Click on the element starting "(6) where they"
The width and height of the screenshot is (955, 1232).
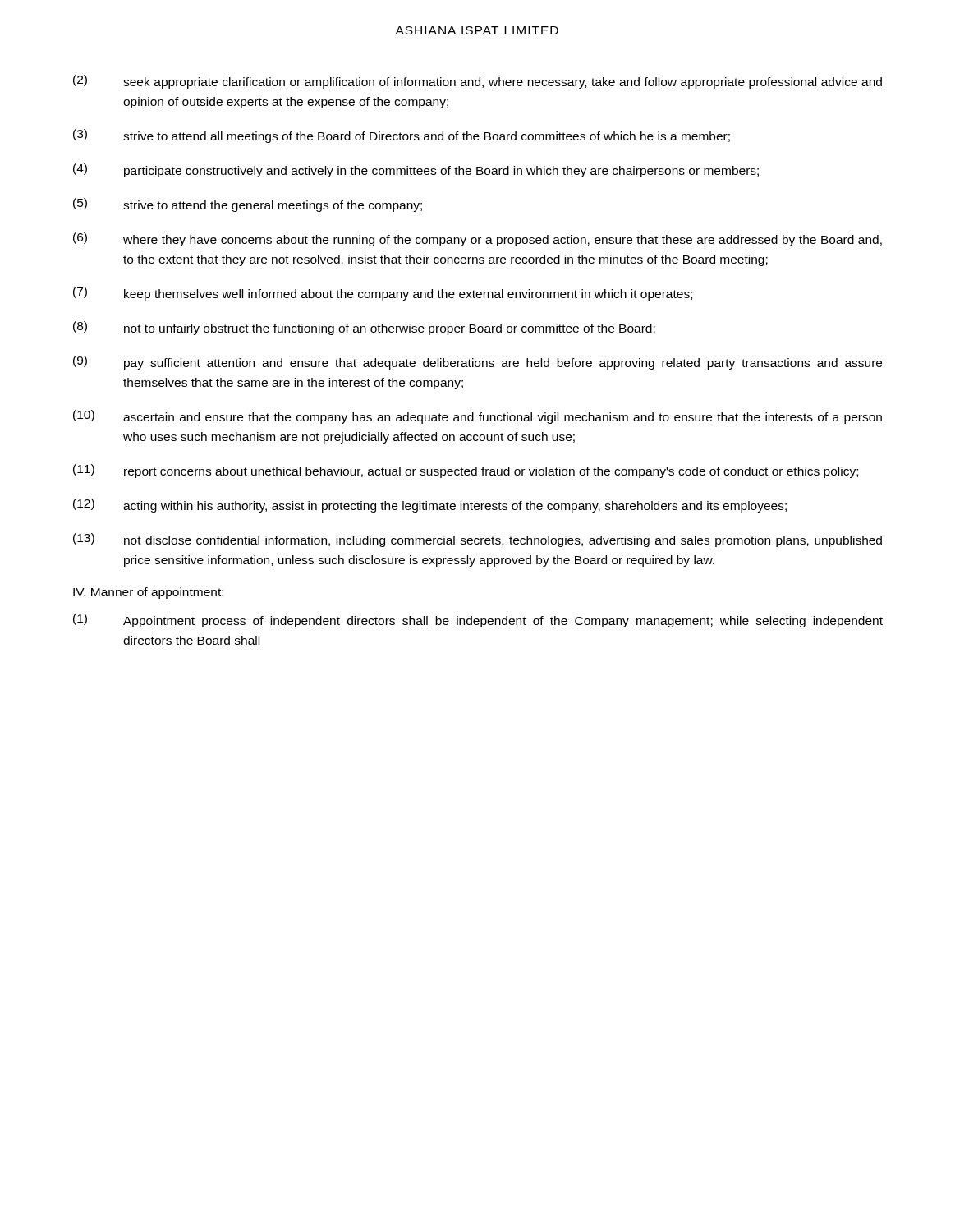[x=478, y=250]
